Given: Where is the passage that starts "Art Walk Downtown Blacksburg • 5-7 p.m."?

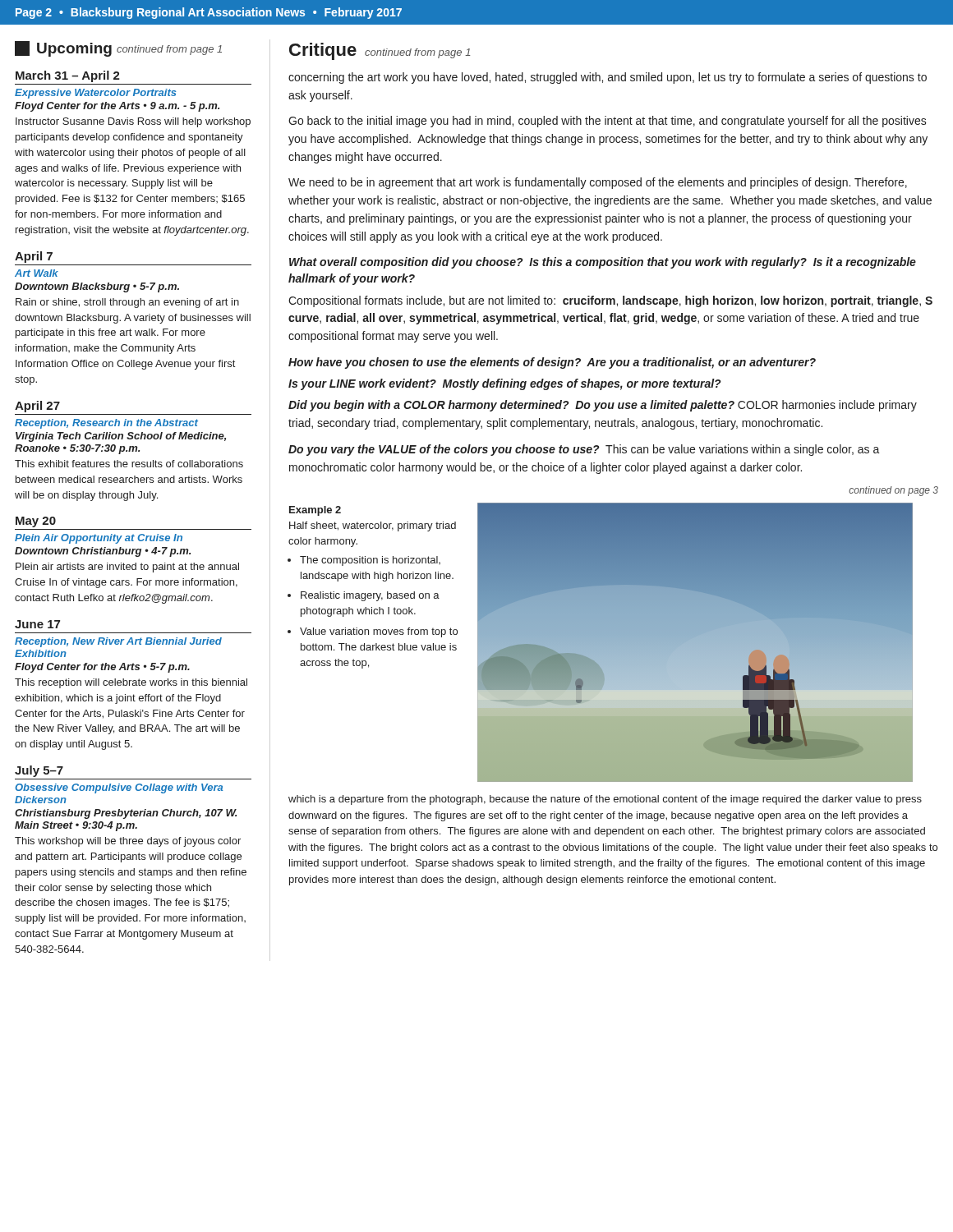Looking at the screenshot, I should (133, 327).
